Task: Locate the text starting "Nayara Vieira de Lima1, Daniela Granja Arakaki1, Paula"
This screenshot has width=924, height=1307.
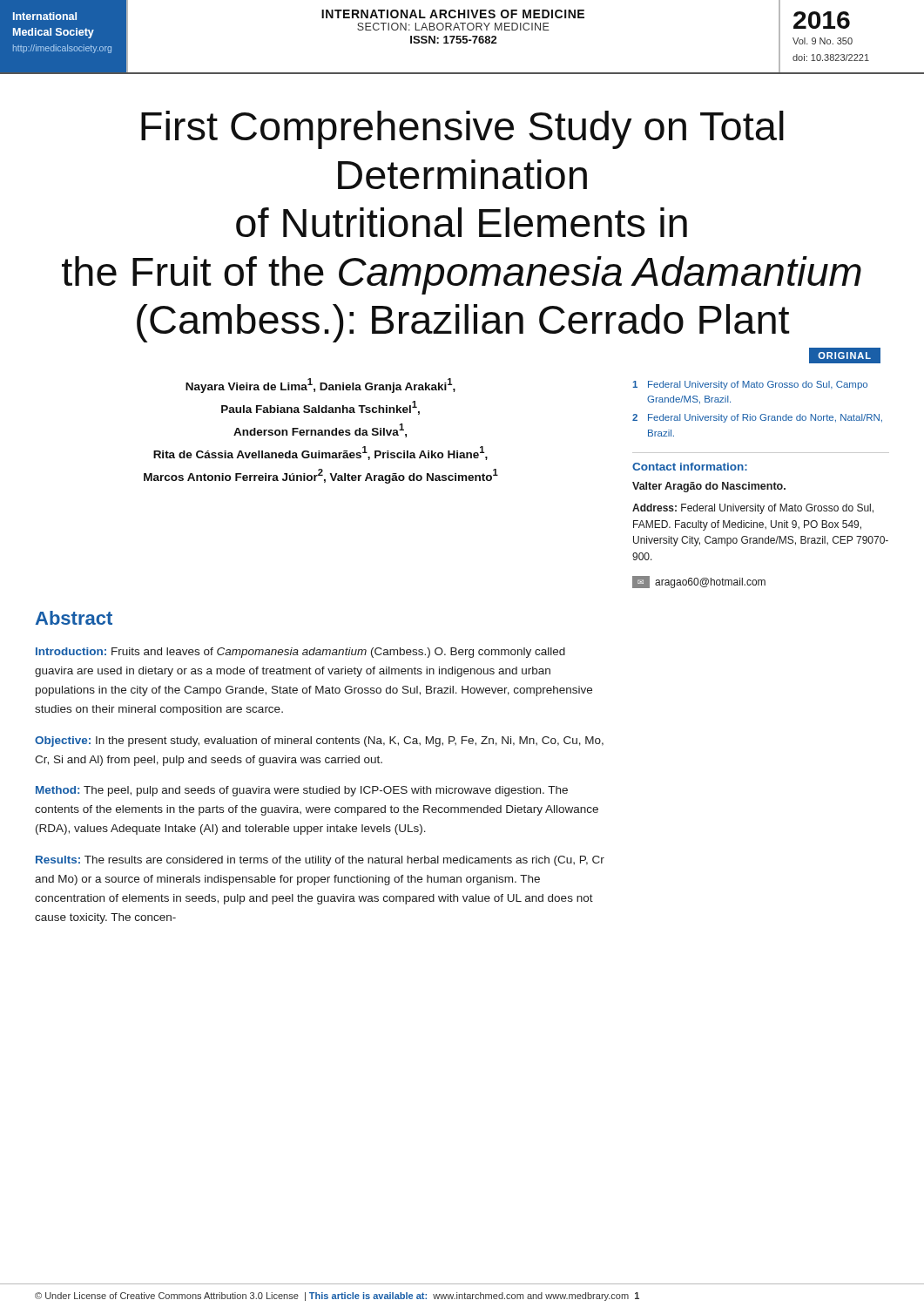Action: [320, 430]
